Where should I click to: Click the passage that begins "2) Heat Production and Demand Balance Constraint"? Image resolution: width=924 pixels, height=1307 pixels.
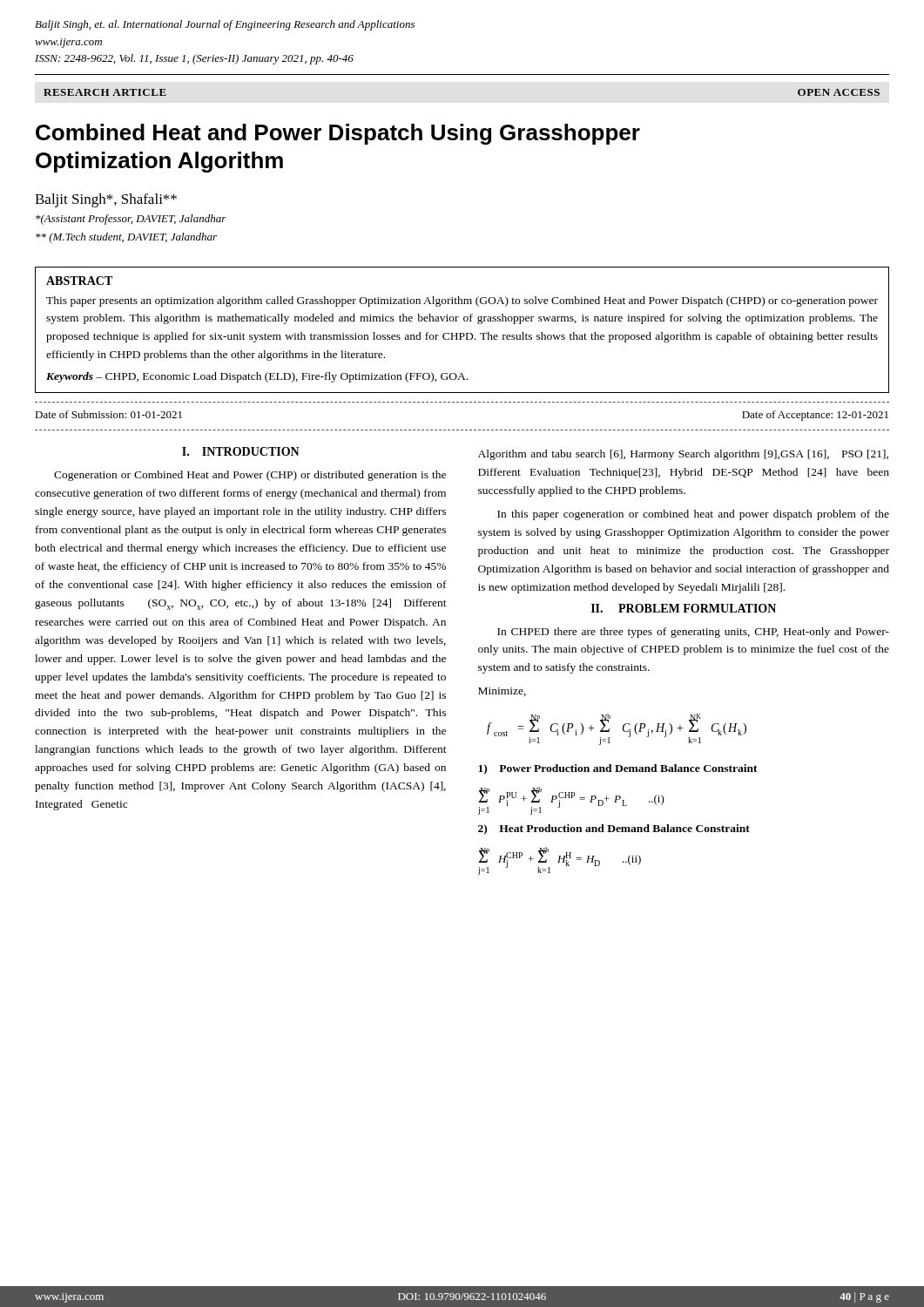pos(614,830)
